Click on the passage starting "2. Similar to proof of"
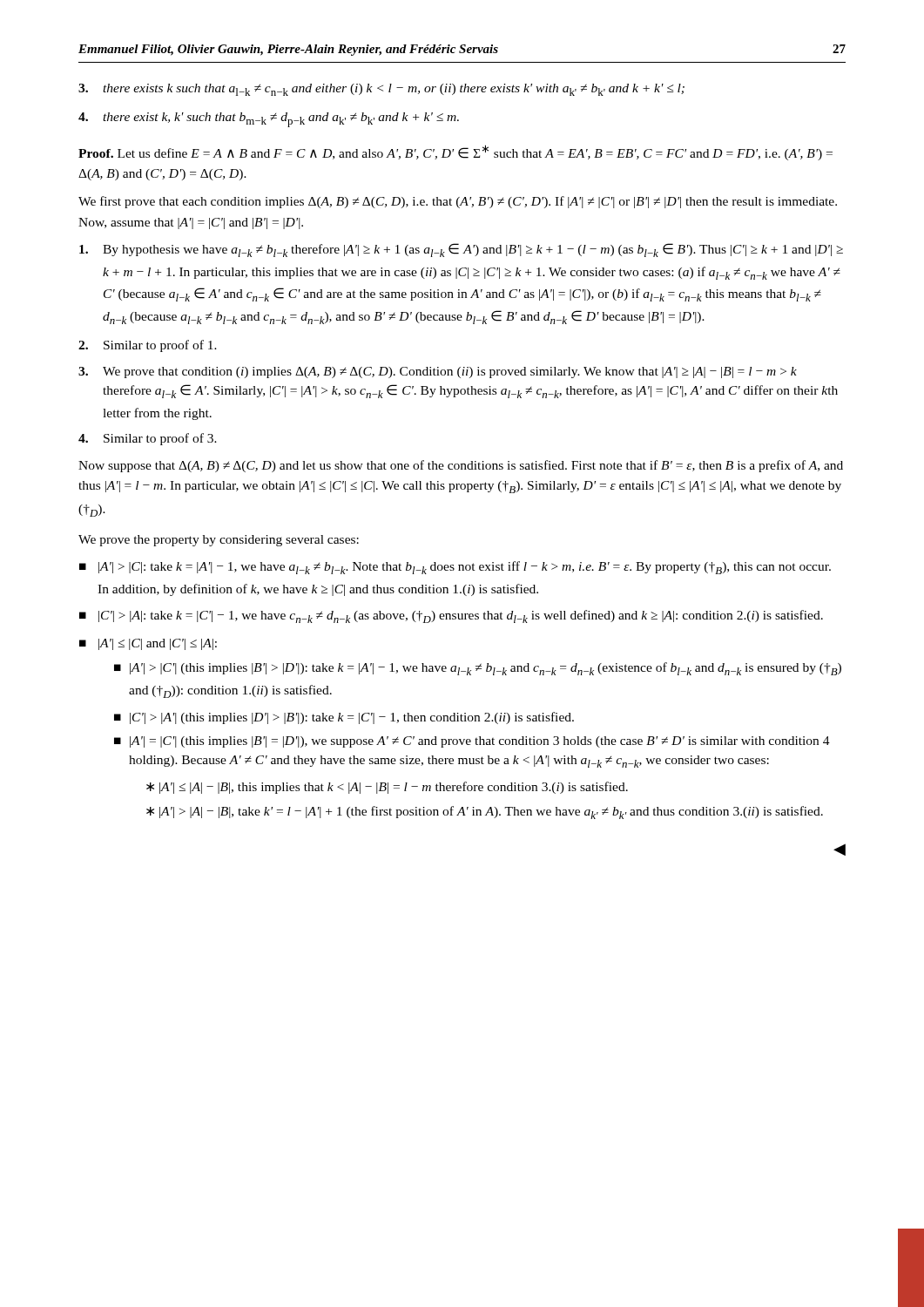The width and height of the screenshot is (924, 1307). click(148, 346)
